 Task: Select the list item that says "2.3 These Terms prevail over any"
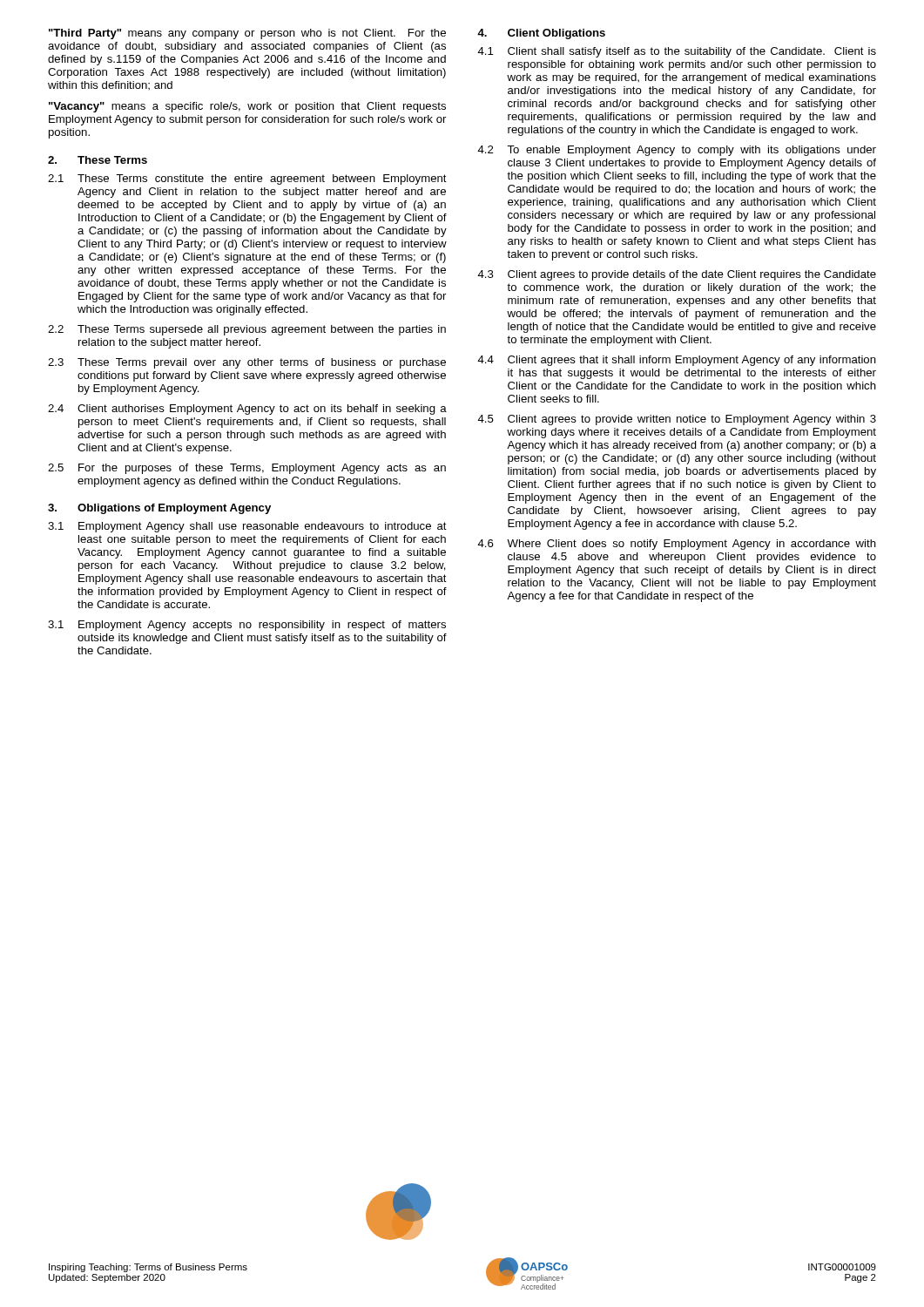pos(247,375)
